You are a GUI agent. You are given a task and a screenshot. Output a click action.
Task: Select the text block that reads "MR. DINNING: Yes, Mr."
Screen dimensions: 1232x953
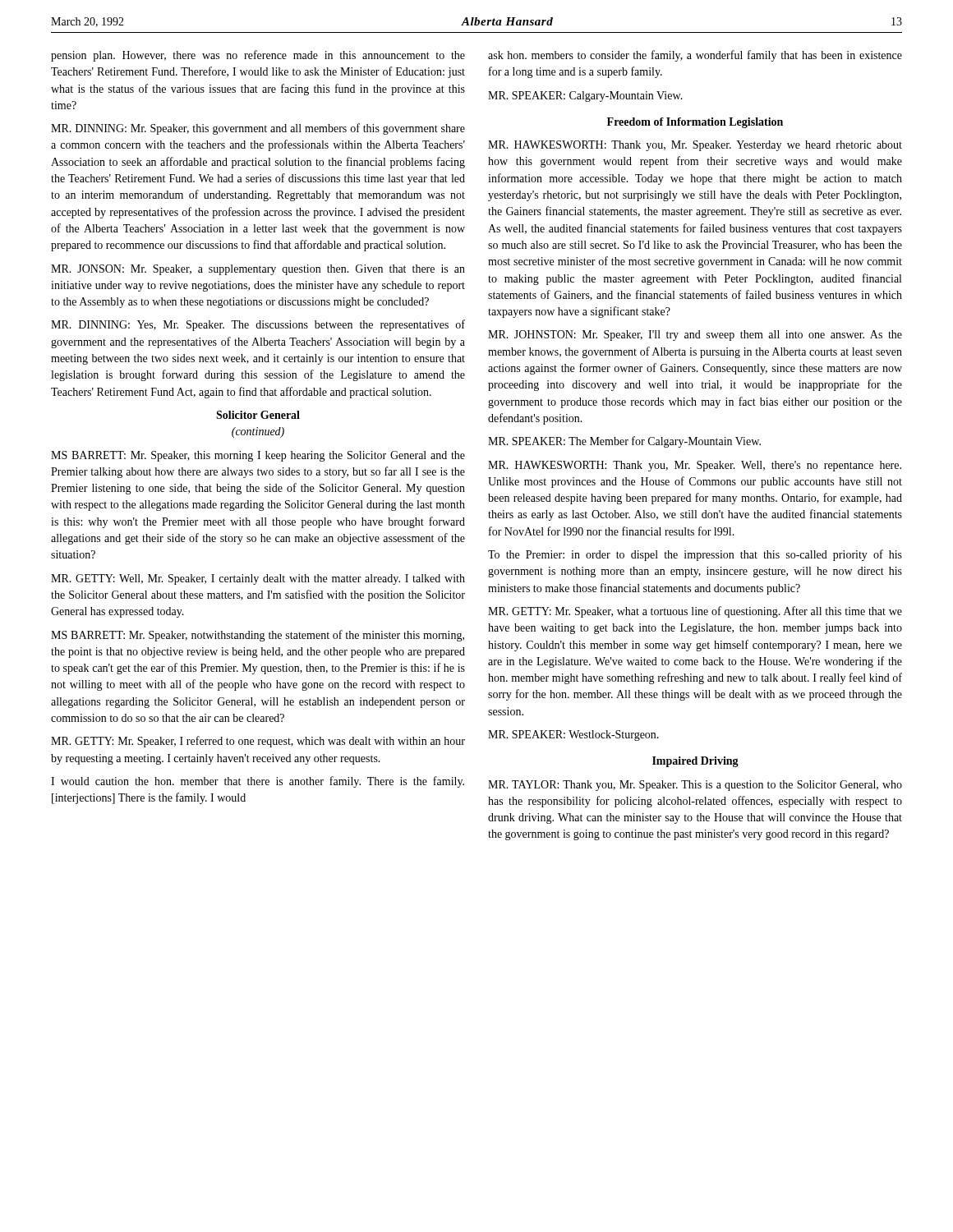coord(258,359)
